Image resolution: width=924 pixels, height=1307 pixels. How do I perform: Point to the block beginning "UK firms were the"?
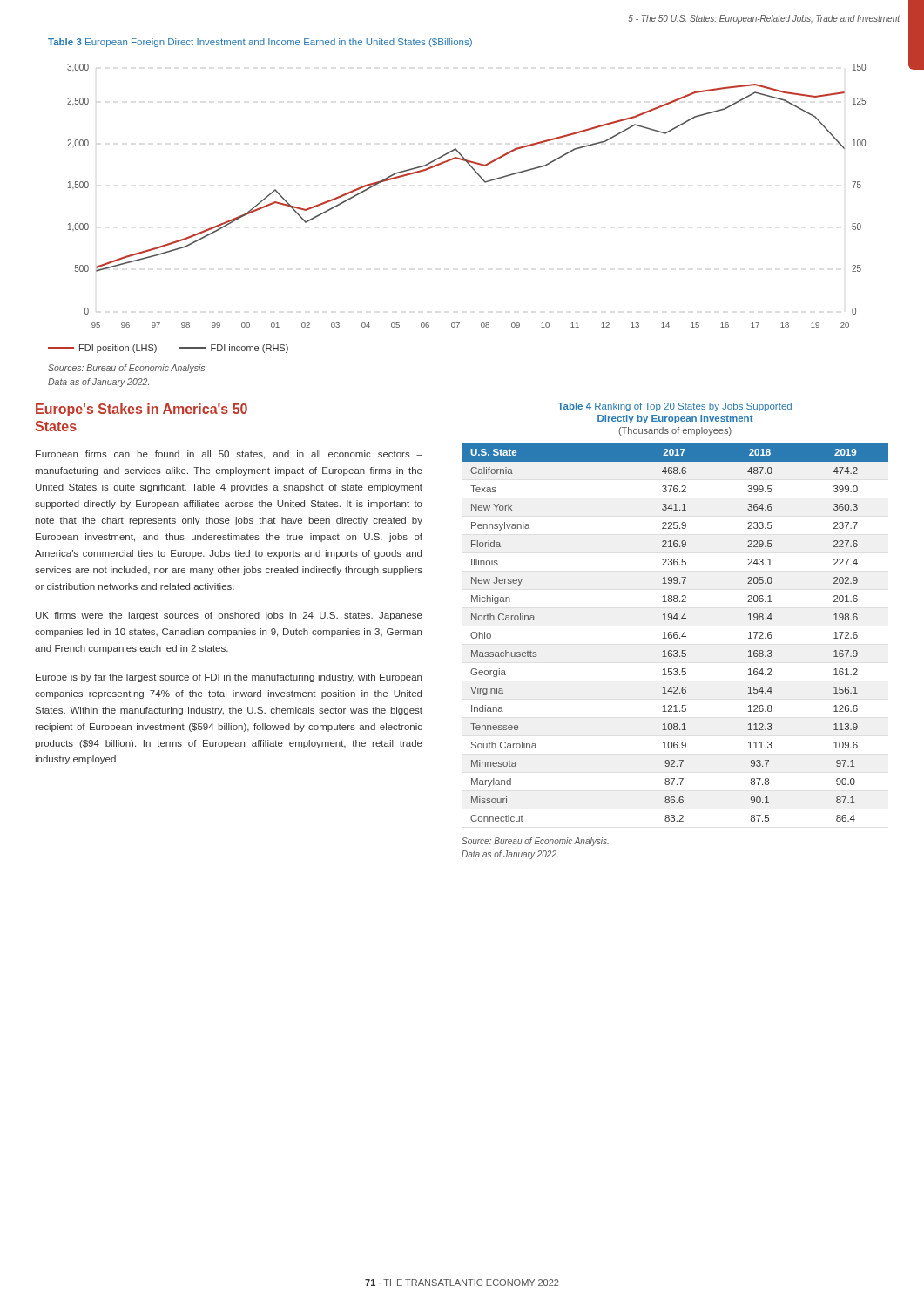[x=229, y=631]
